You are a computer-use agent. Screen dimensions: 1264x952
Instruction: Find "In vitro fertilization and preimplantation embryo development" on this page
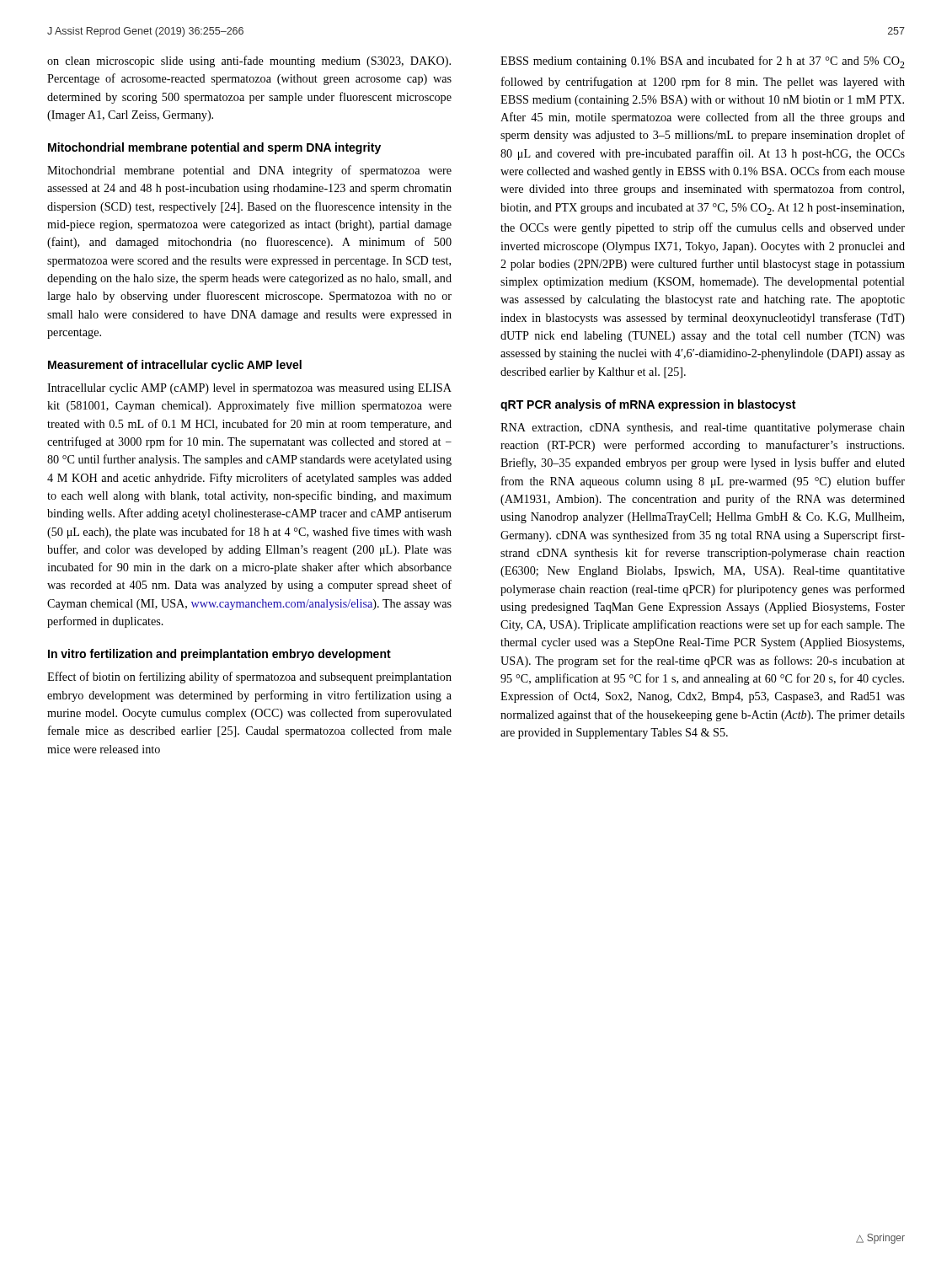[x=219, y=654]
